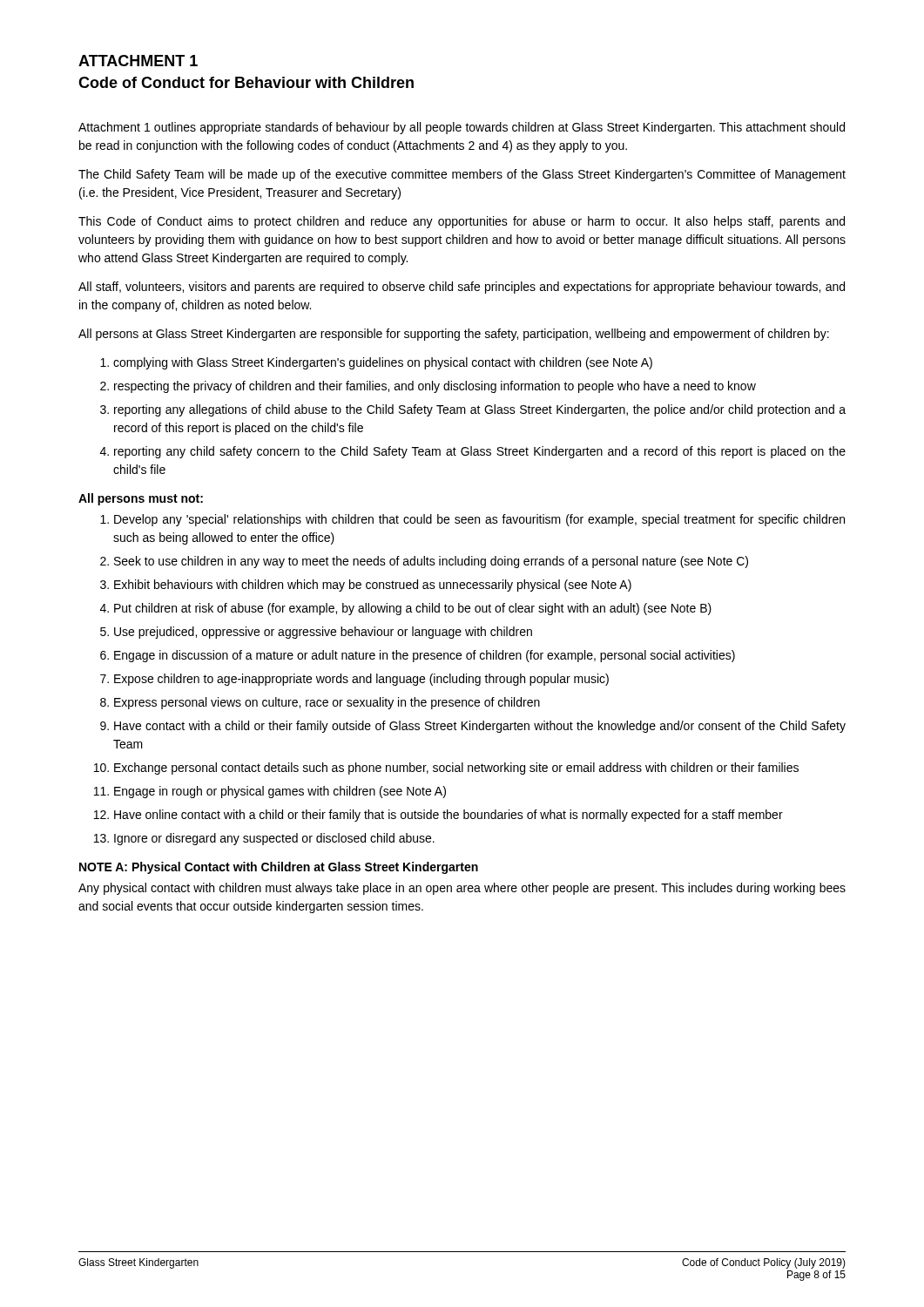This screenshot has height=1307, width=924.
Task: Click the passage that begins "Any physical contact with"
Action: click(462, 898)
